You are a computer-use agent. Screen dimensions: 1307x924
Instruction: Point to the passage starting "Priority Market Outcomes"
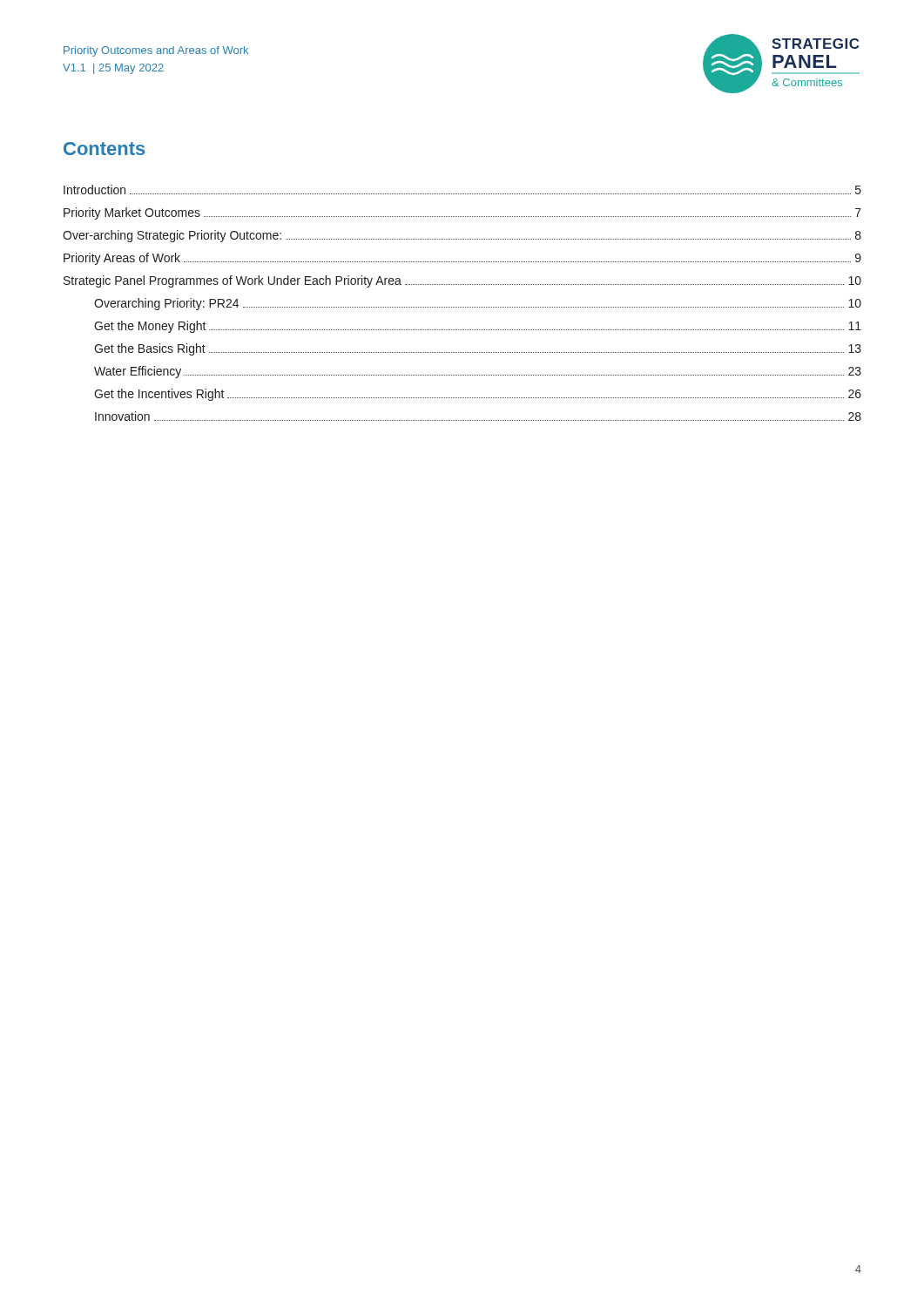(462, 213)
